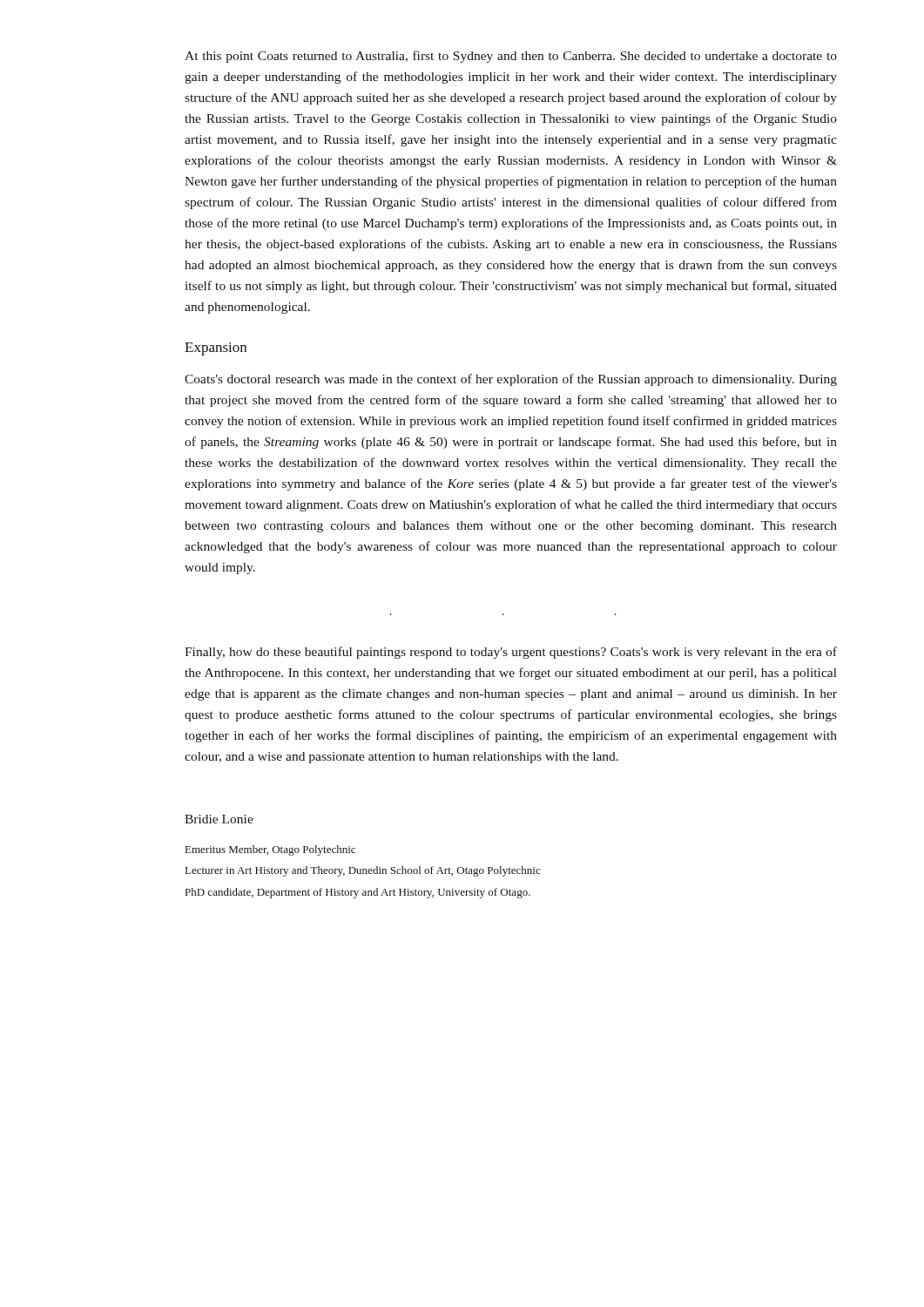
Task: Point to the region starting "At this point Coats"
Action: pos(511,181)
